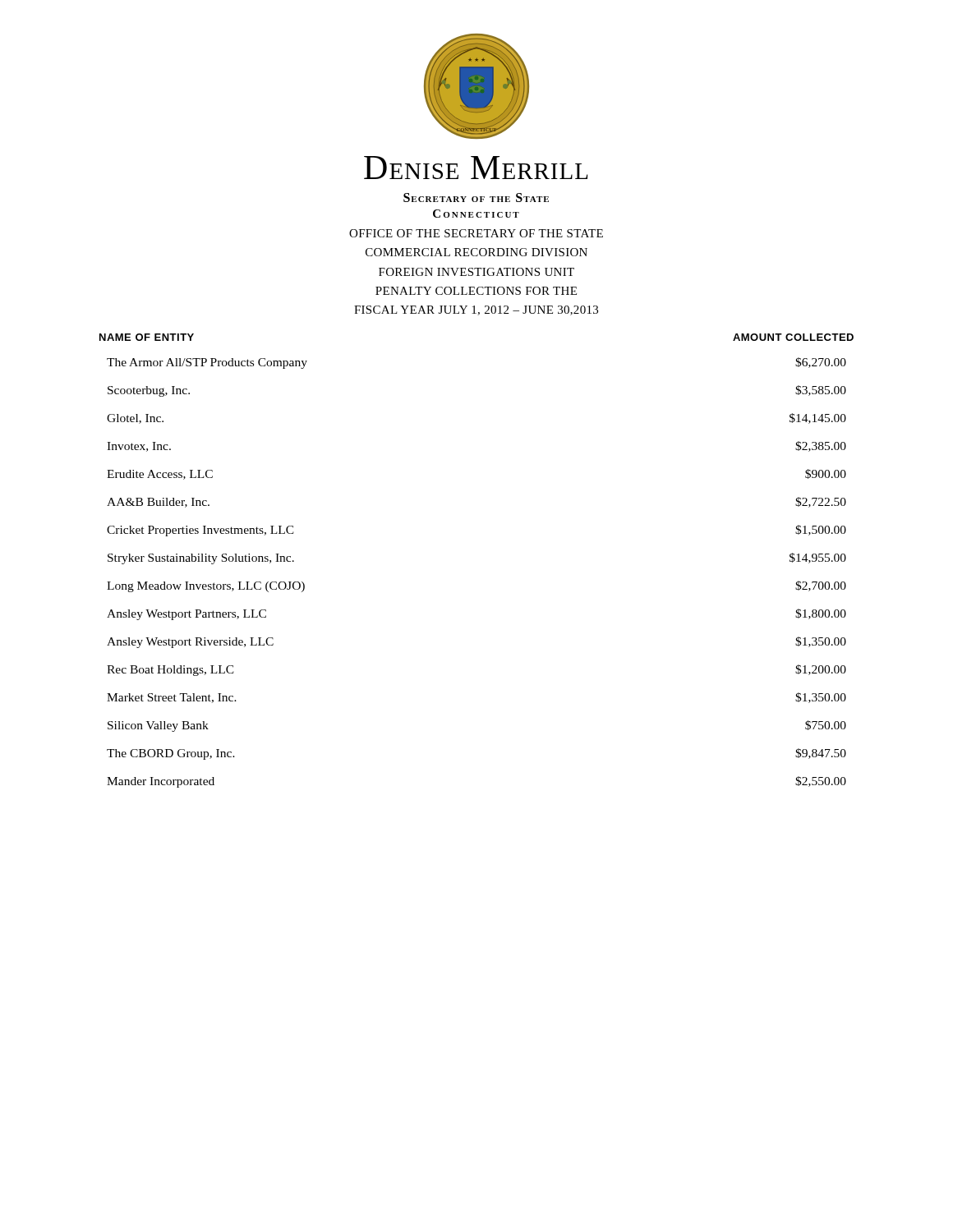
Task: Select the title that says "Denise Merrill"
Action: click(x=476, y=168)
